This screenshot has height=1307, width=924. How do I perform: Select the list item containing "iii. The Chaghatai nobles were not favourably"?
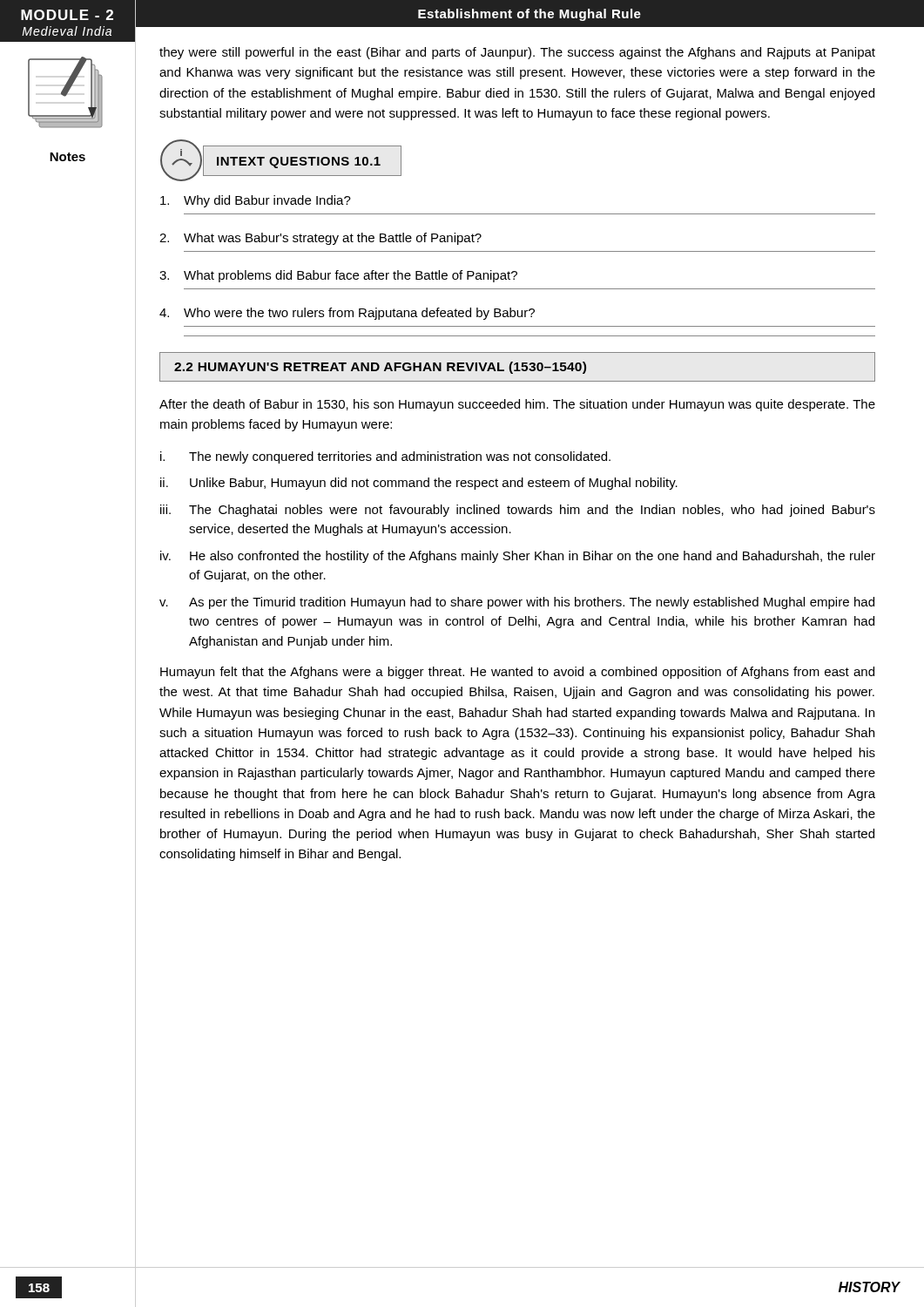click(517, 519)
